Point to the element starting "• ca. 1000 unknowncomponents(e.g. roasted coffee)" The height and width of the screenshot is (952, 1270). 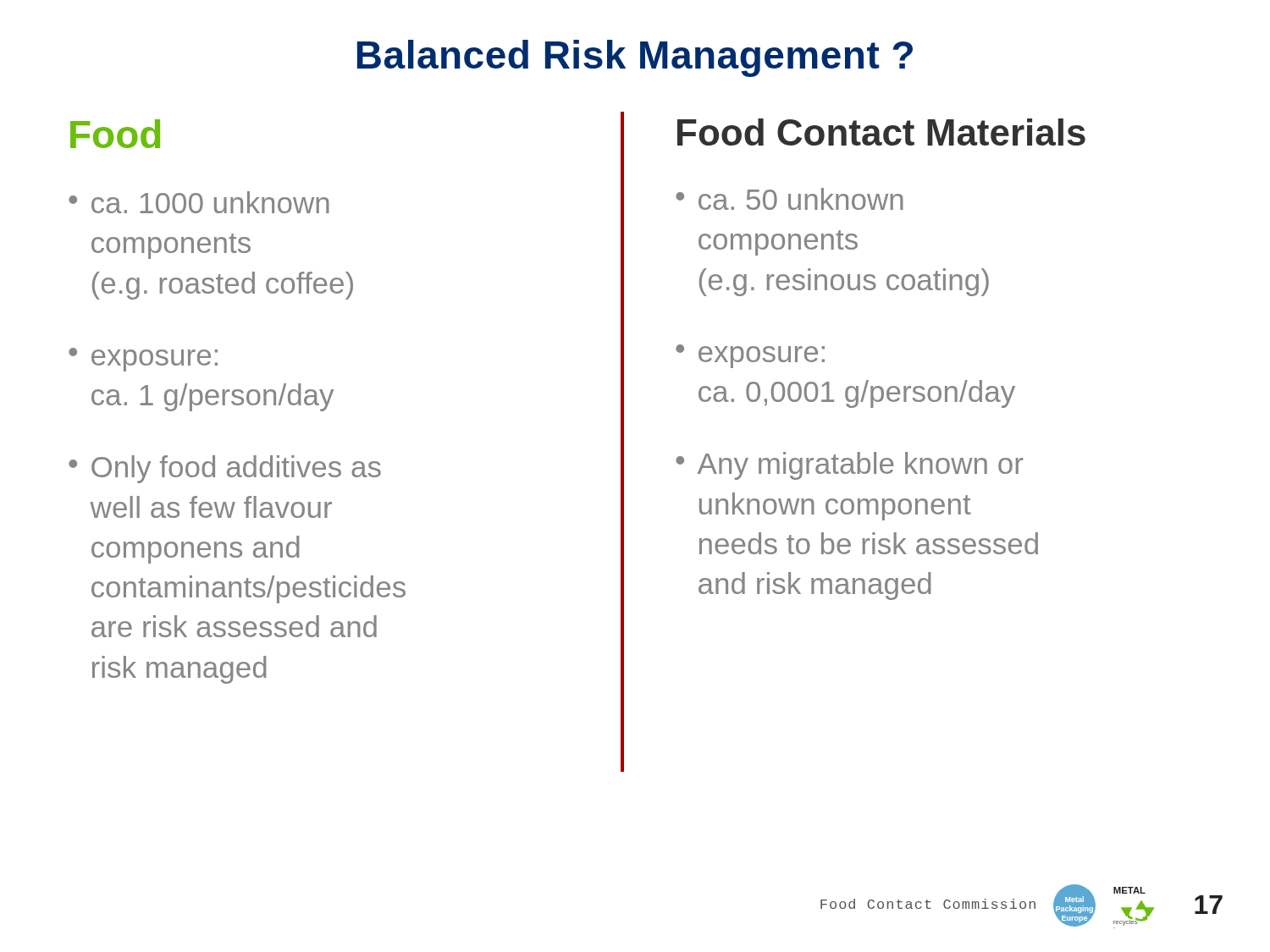coord(211,243)
